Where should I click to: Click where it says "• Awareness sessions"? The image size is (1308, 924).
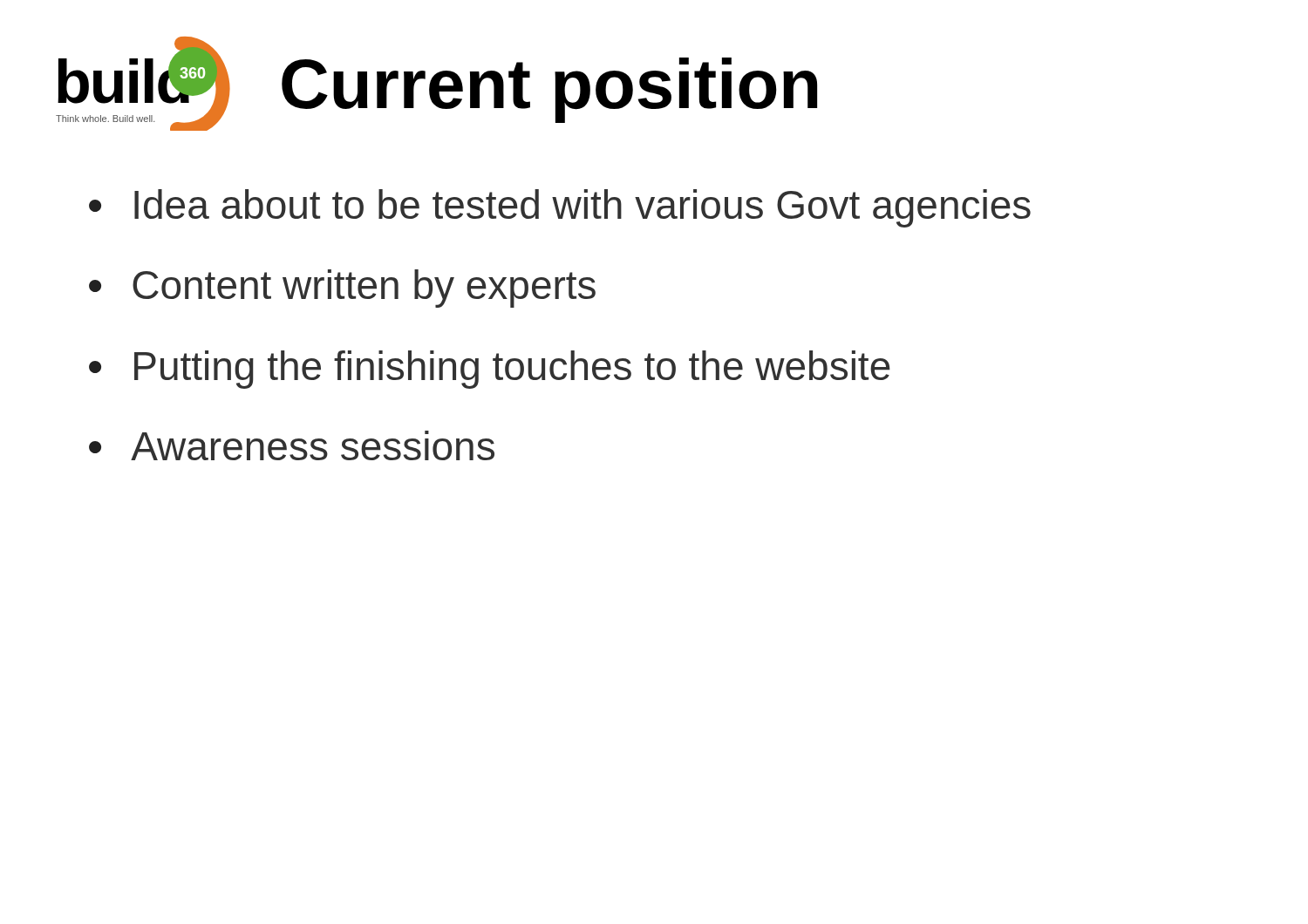coord(292,445)
